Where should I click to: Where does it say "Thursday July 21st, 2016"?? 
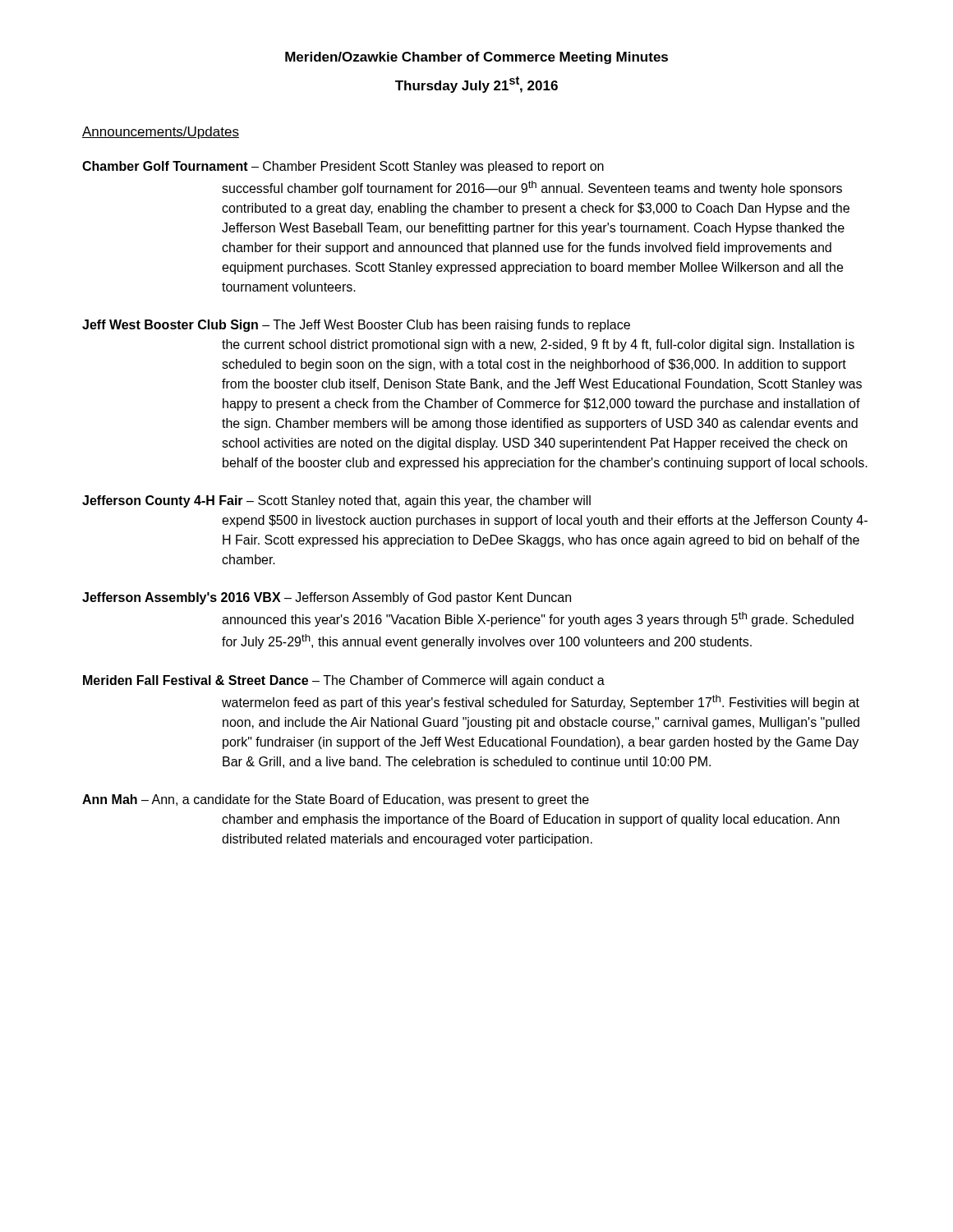click(x=476, y=84)
